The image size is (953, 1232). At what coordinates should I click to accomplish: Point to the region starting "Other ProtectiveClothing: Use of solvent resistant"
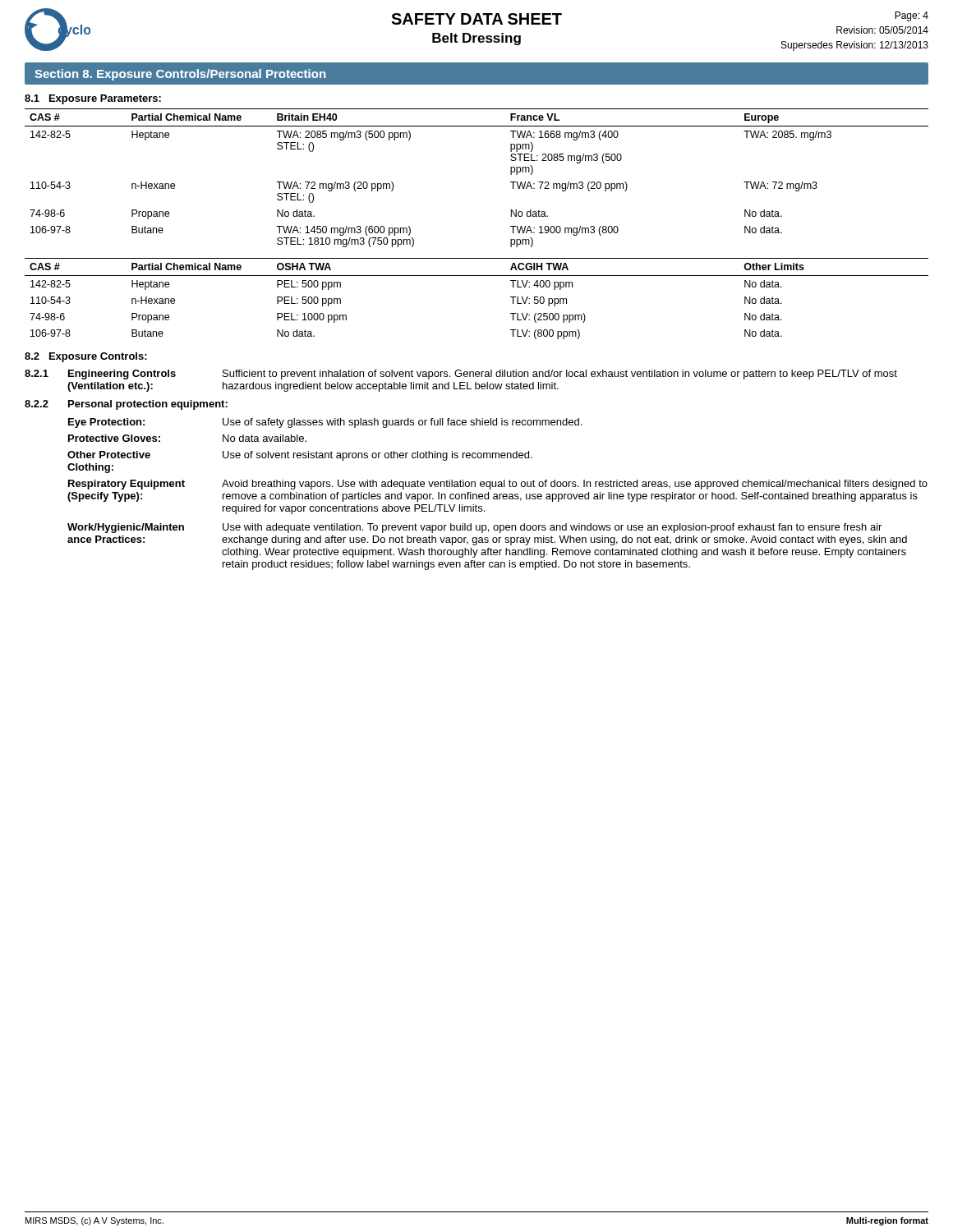coord(498,461)
